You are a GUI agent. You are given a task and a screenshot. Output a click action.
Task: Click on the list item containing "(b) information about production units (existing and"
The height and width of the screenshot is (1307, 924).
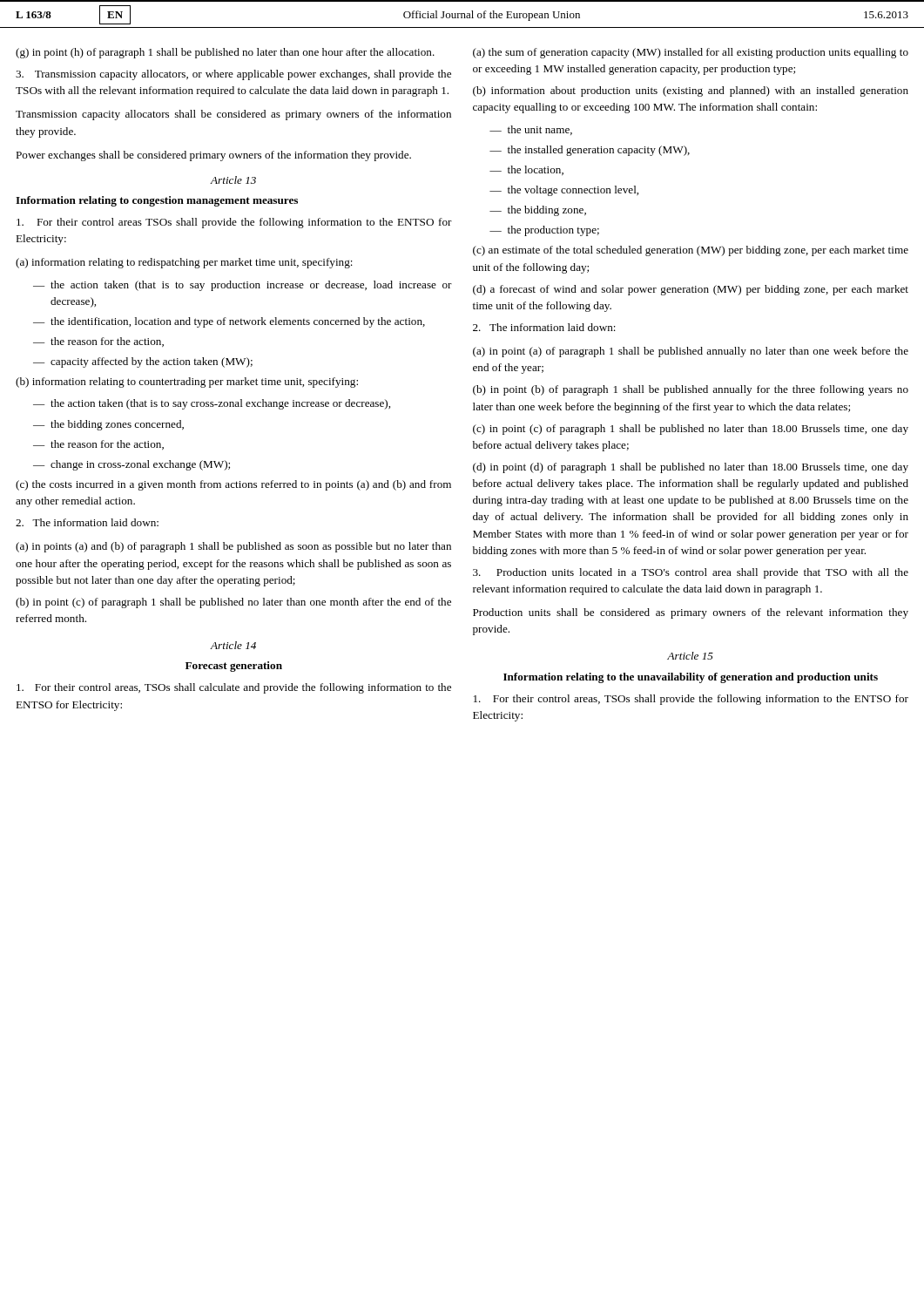coord(690,99)
